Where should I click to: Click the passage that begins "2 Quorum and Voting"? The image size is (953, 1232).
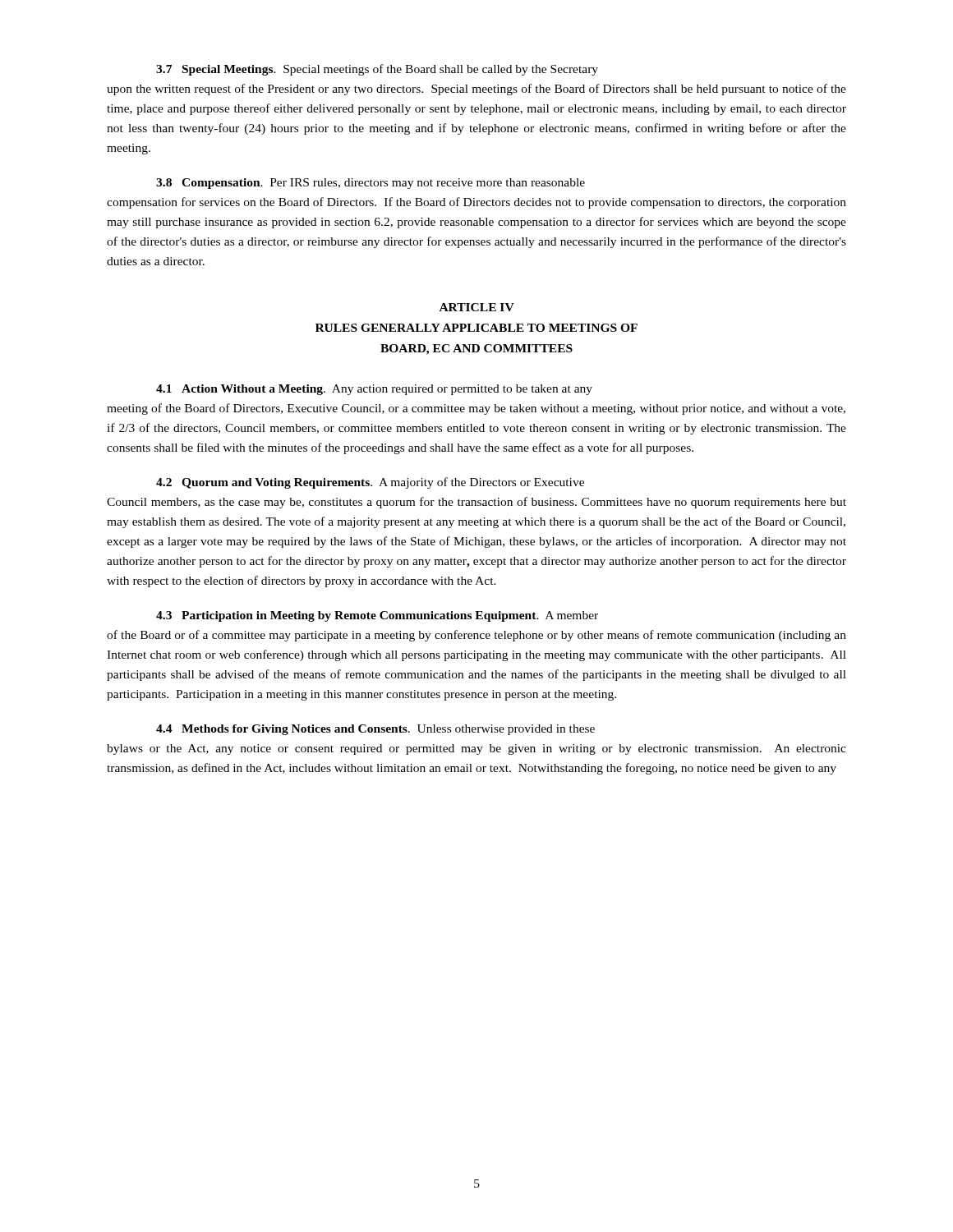pos(476,531)
